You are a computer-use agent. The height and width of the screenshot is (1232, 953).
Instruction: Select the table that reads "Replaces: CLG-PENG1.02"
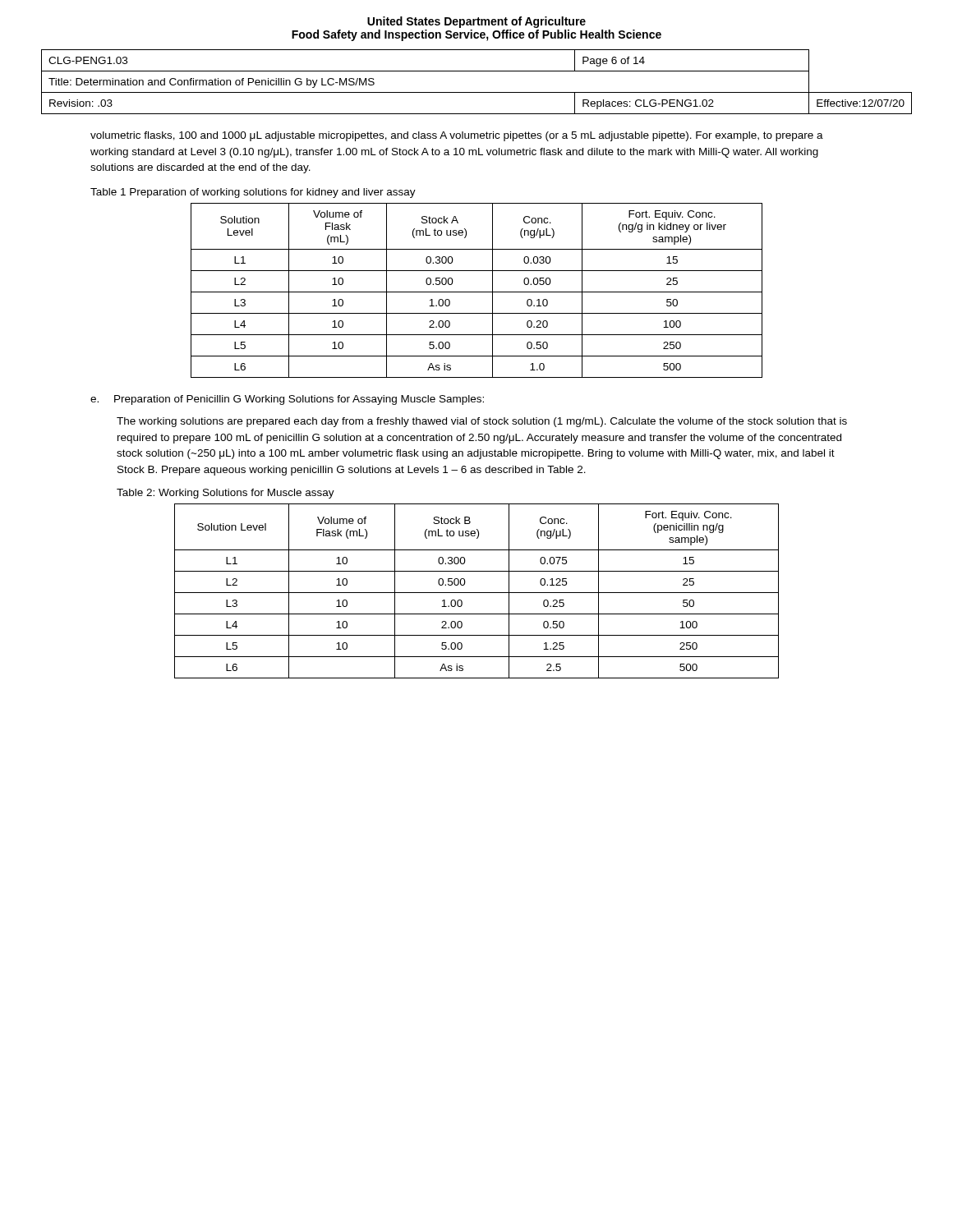click(x=476, y=82)
